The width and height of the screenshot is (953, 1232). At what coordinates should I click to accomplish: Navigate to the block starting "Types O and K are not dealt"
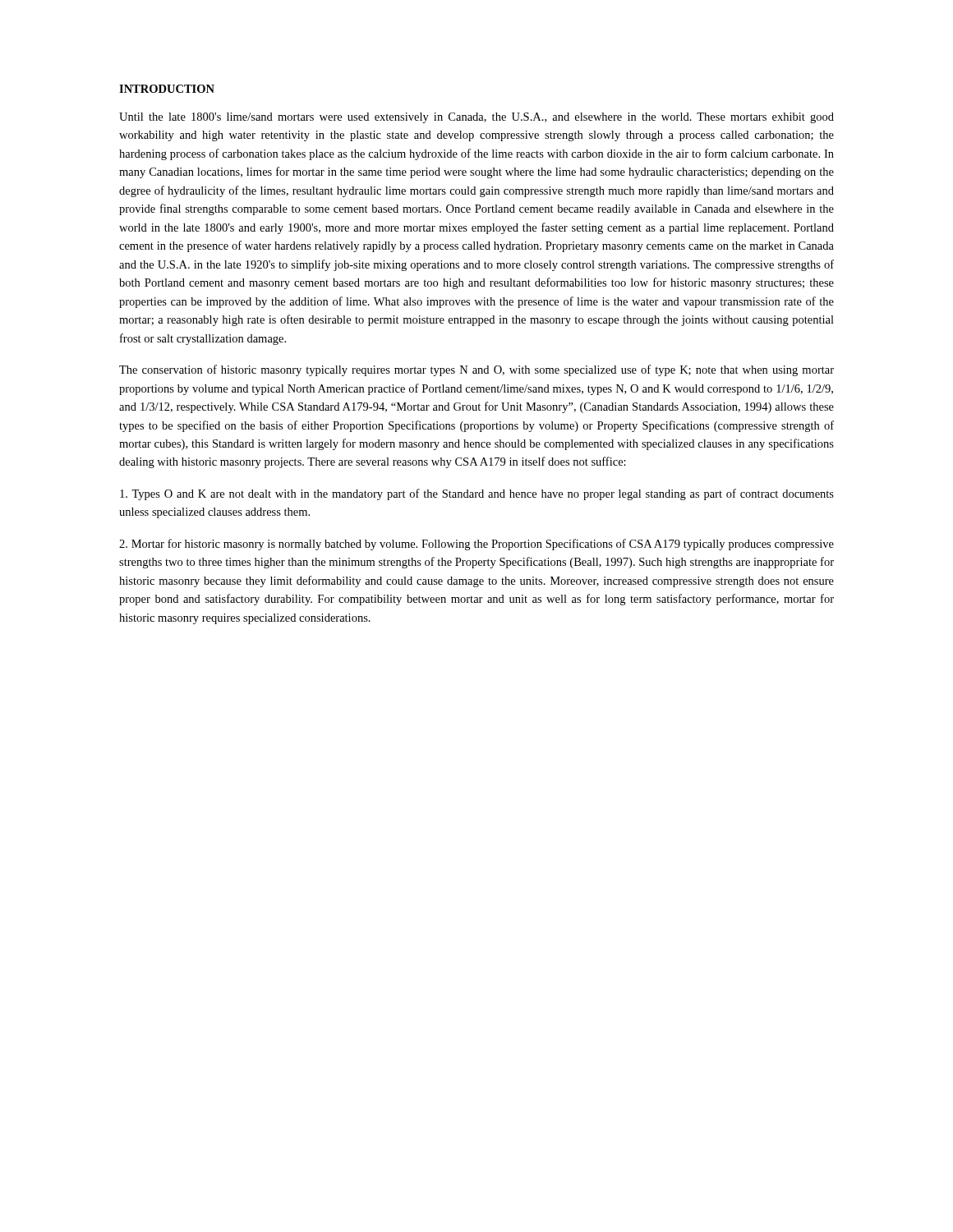pos(476,503)
